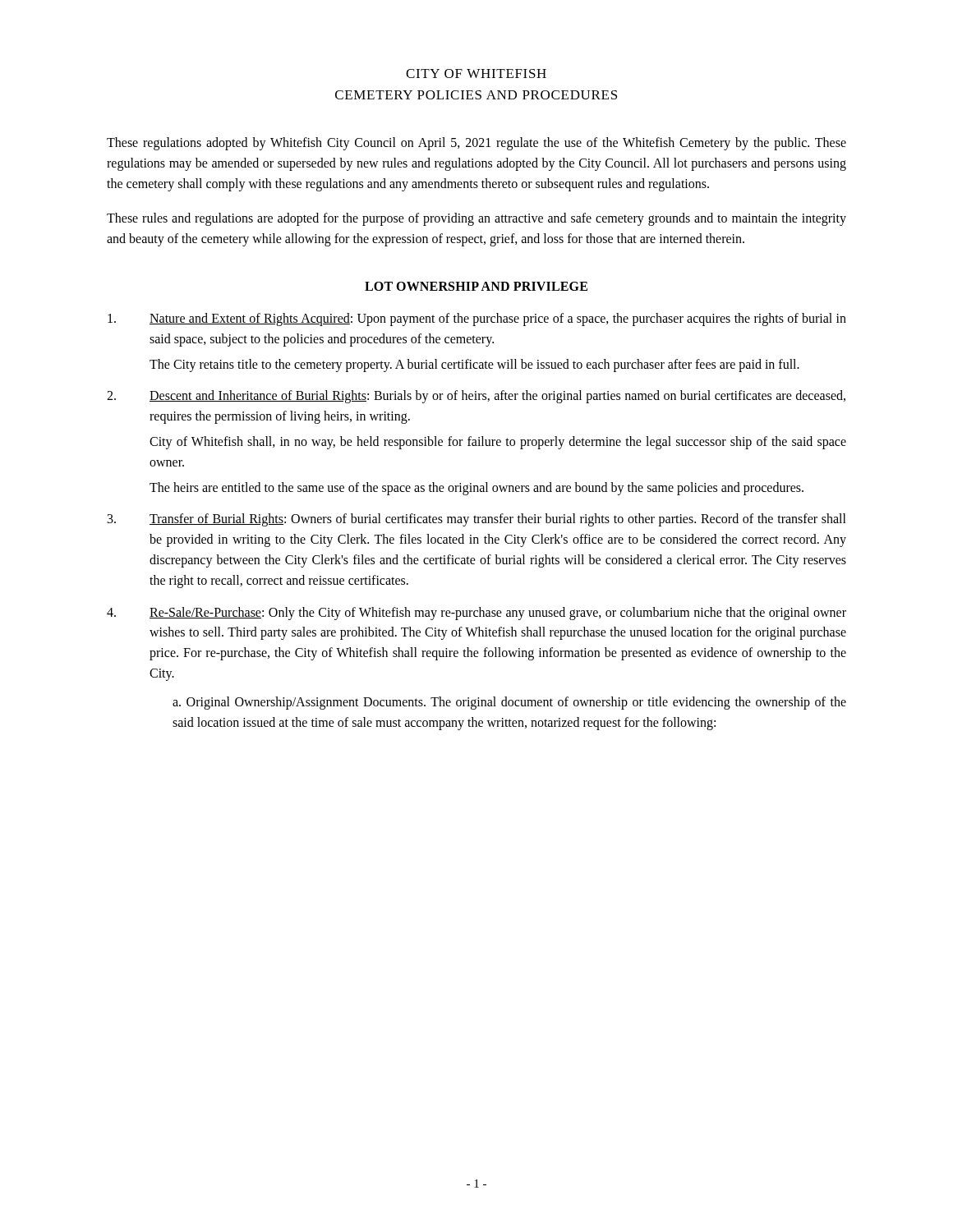
Task: Navigate to the block starting "Nature and Extent of Rights Acquired: Upon"
Action: tap(476, 342)
